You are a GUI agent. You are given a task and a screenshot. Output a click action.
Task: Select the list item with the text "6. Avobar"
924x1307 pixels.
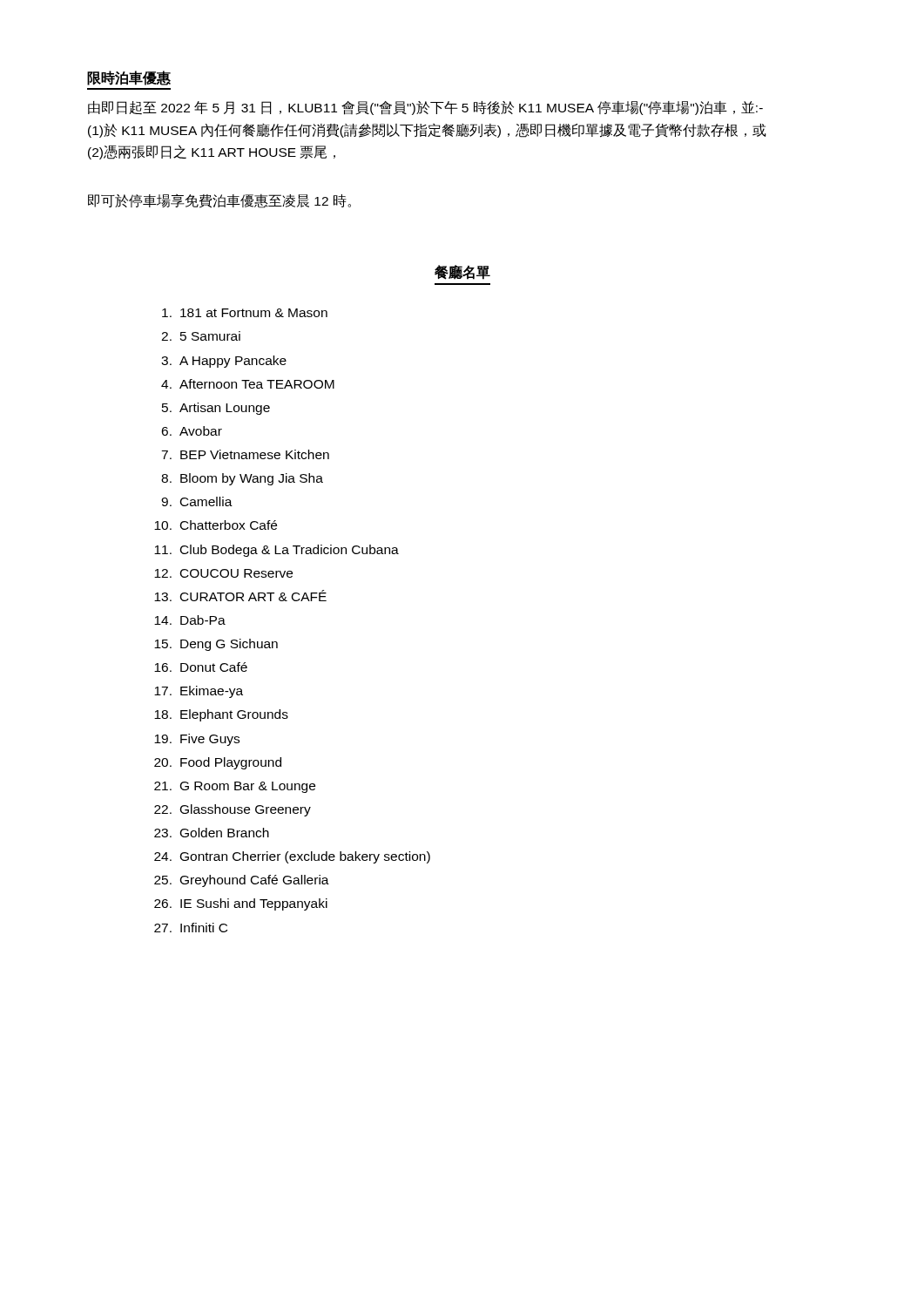[x=181, y=431]
